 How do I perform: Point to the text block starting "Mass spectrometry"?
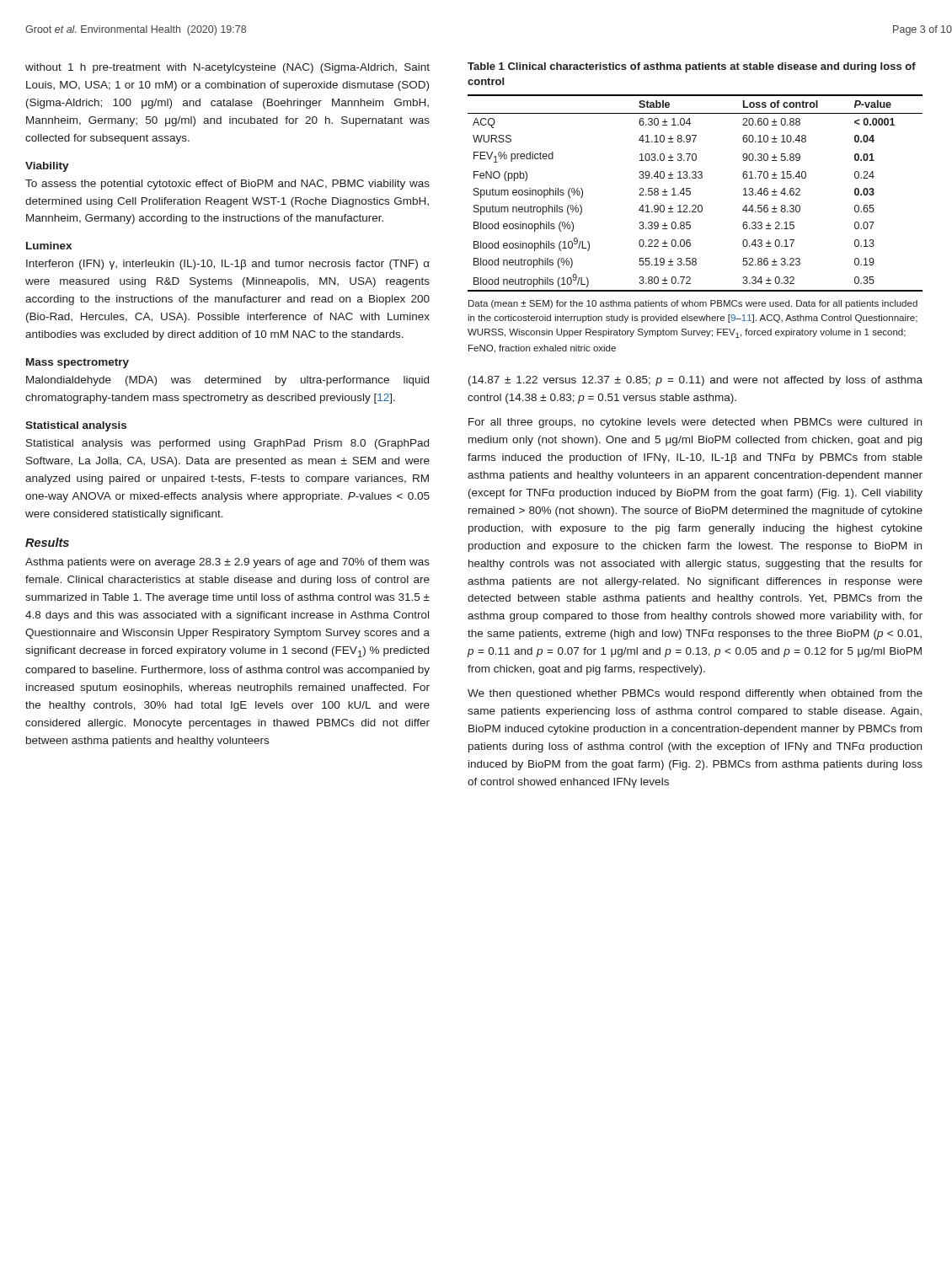pos(77,362)
